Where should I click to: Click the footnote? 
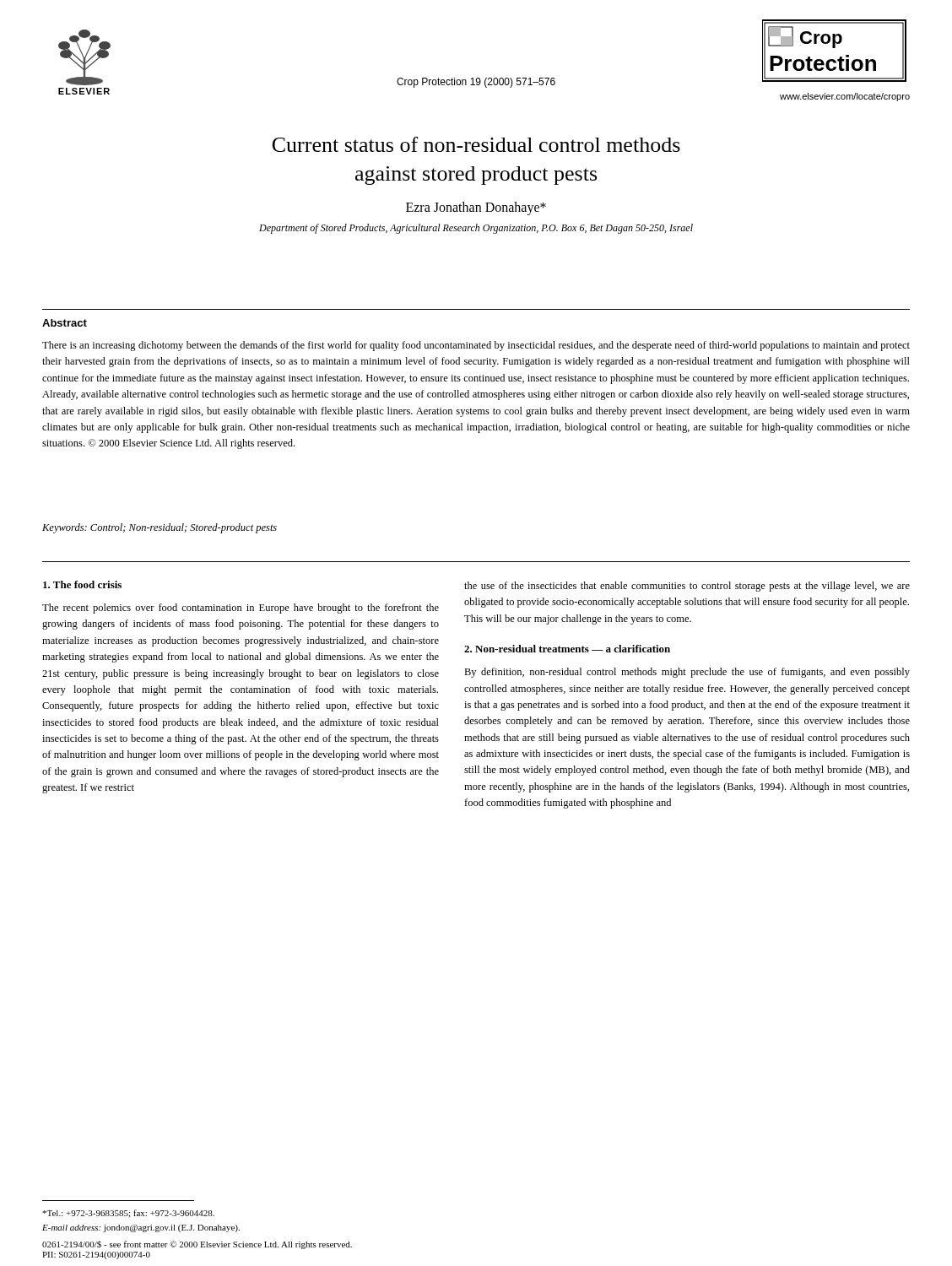click(x=476, y=1217)
